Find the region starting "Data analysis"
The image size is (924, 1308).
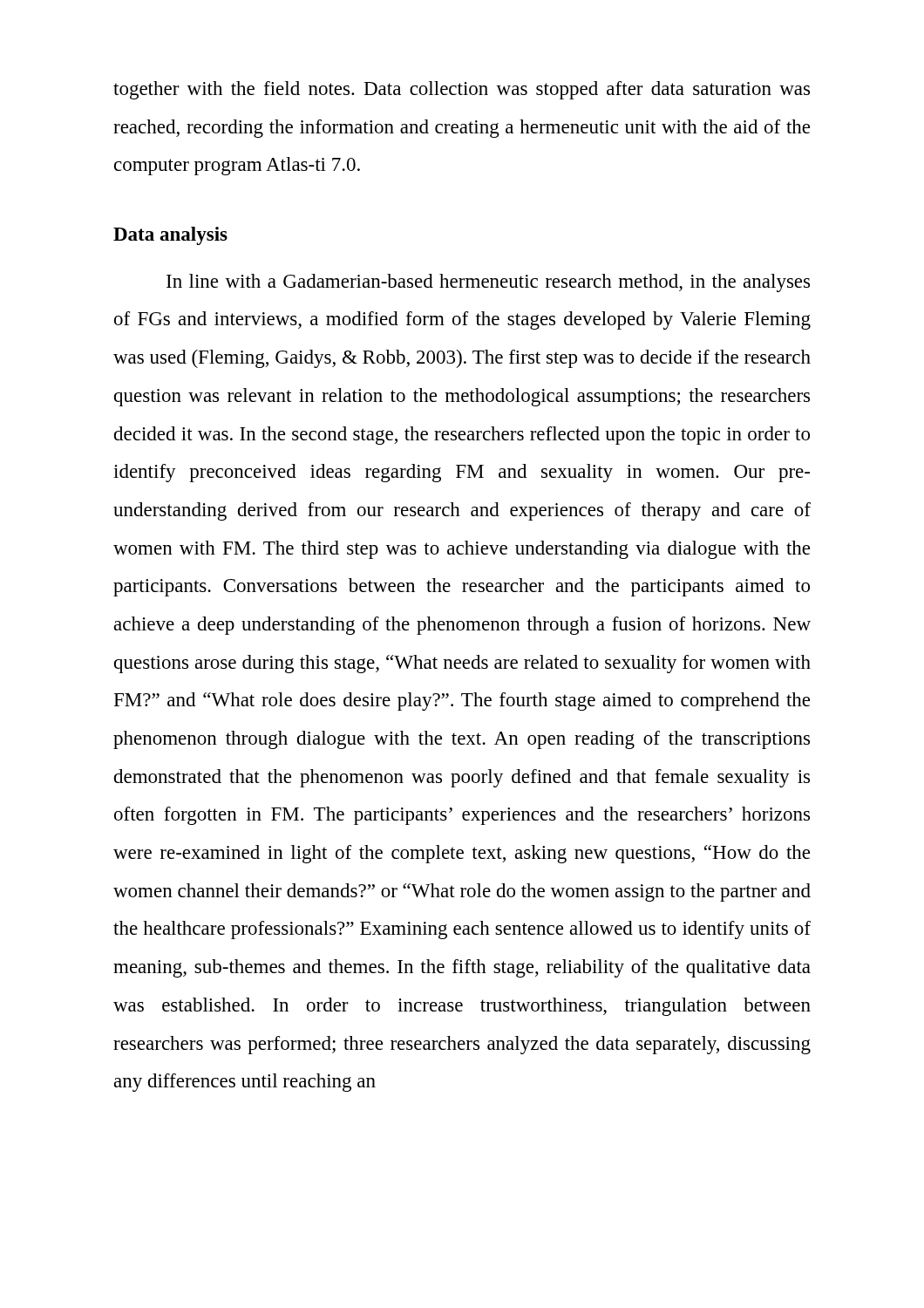[170, 234]
